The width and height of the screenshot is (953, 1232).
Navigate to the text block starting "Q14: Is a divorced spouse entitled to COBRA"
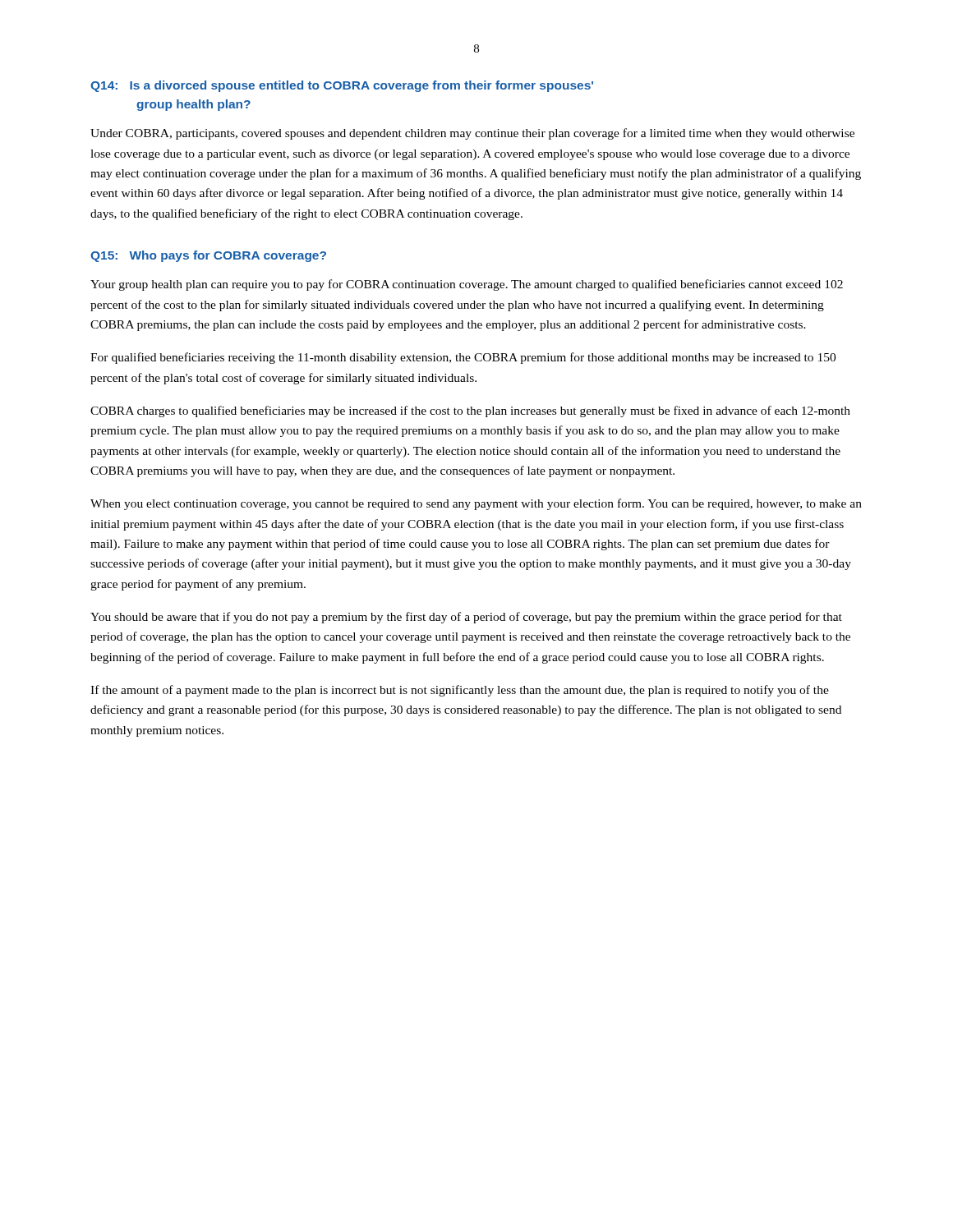476,96
